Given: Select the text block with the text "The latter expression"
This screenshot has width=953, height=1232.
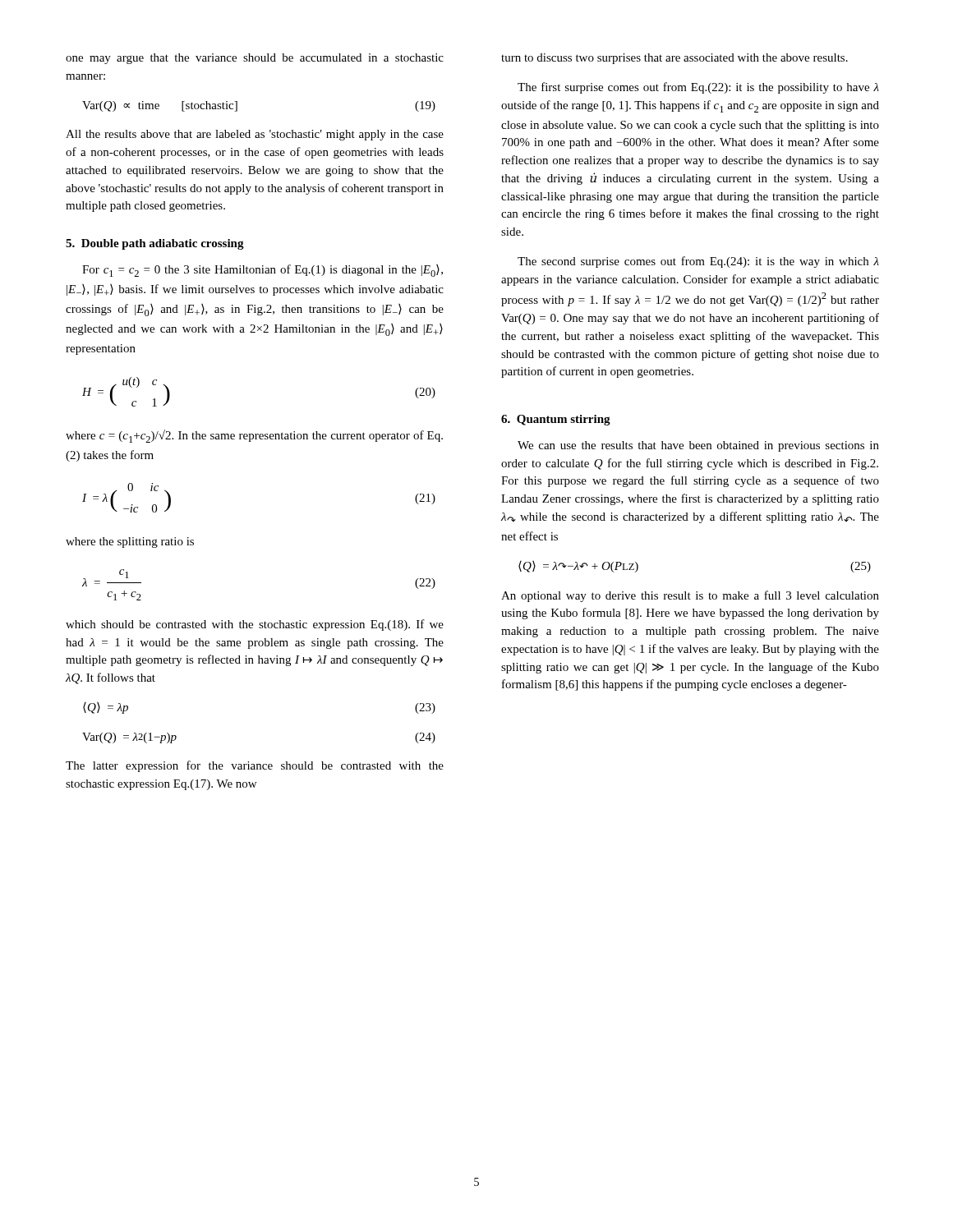Looking at the screenshot, I should click(255, 775).
